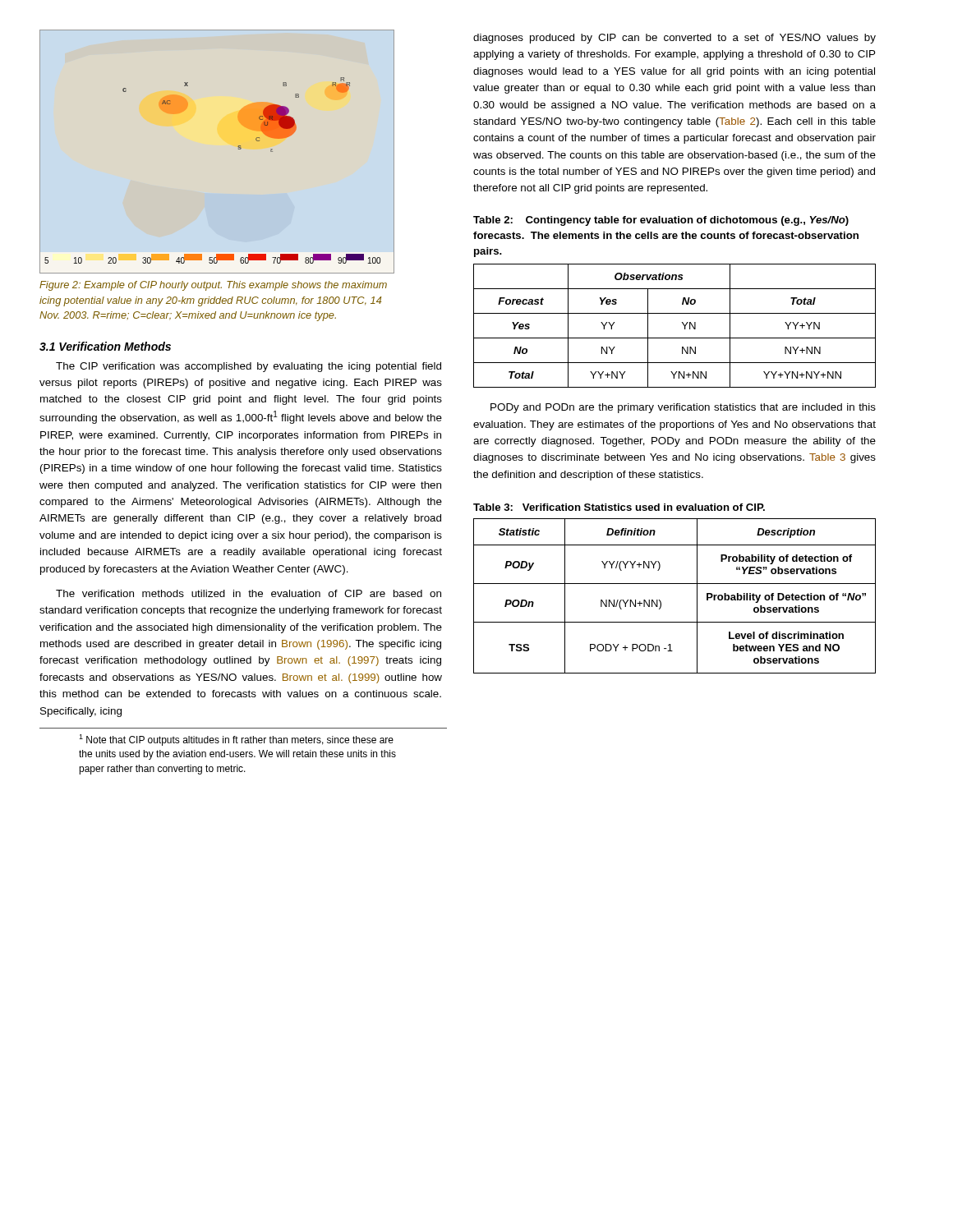Locate the region starting "Figure 2: Example of CIP hourly output."

213,300
